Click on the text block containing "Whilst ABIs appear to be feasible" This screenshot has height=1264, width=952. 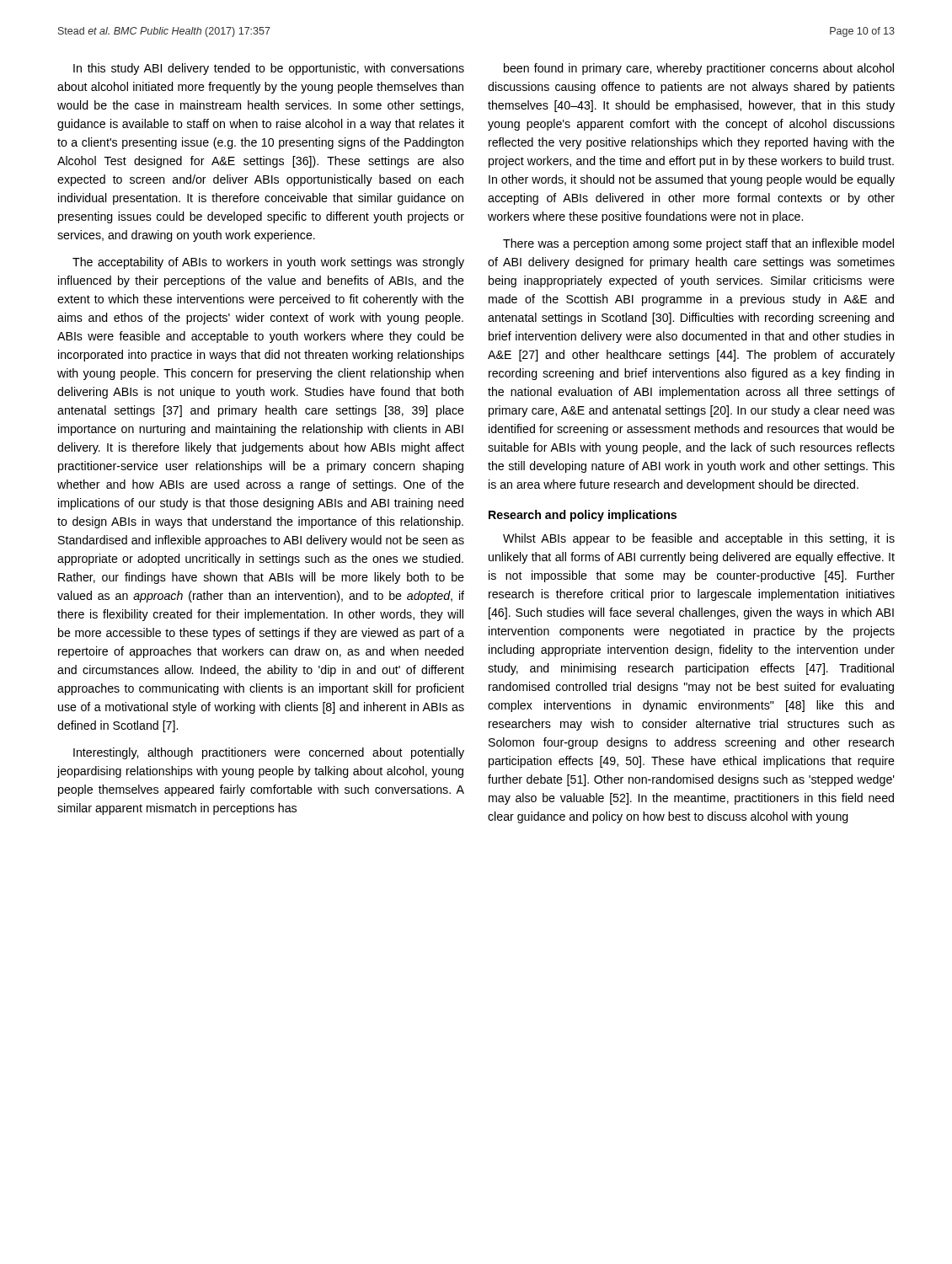point(691,678)
